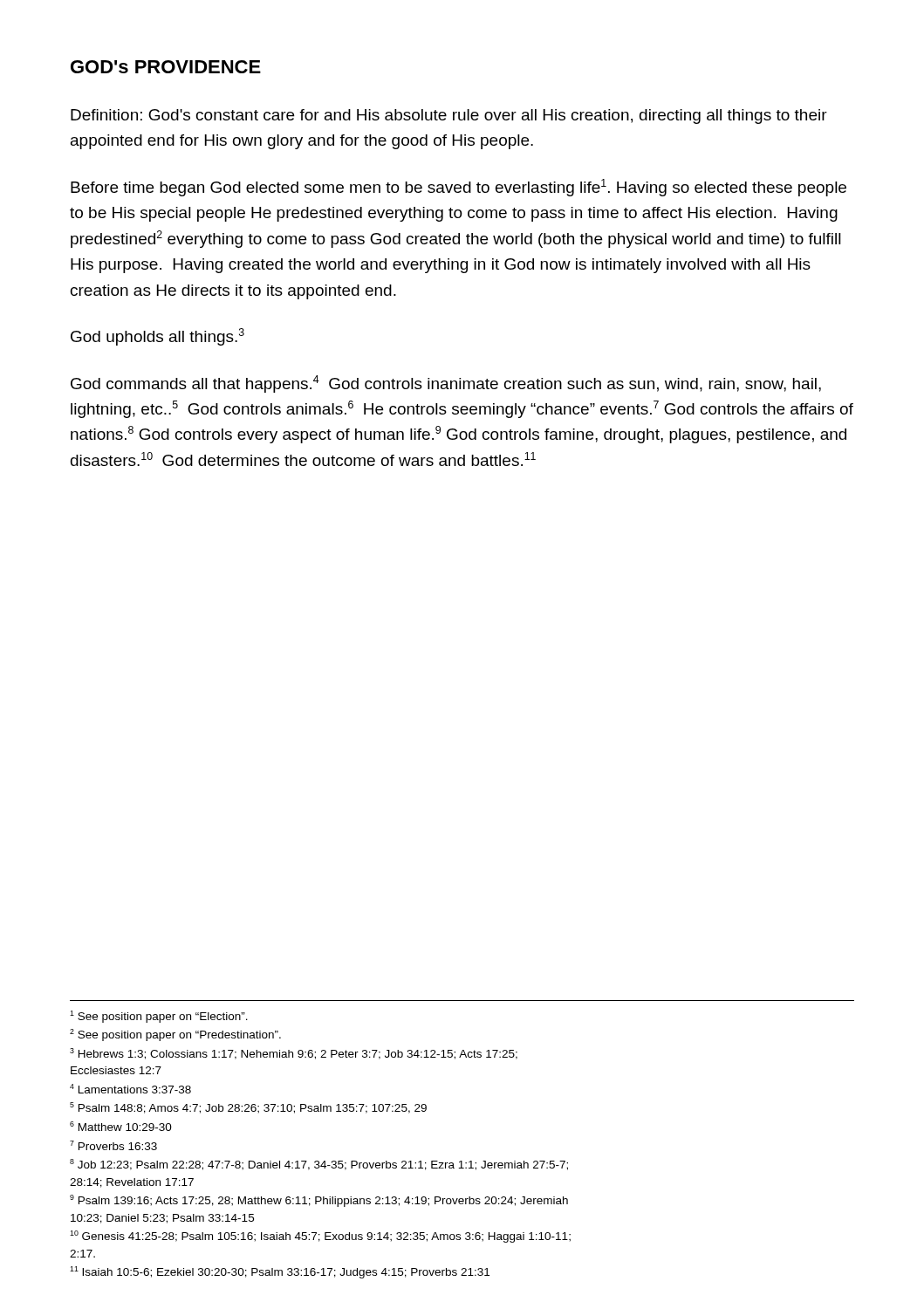This screenshot has width=924, height=1309.
Task: Find the text block that says "Before time began"
Action: click(458, 238)
